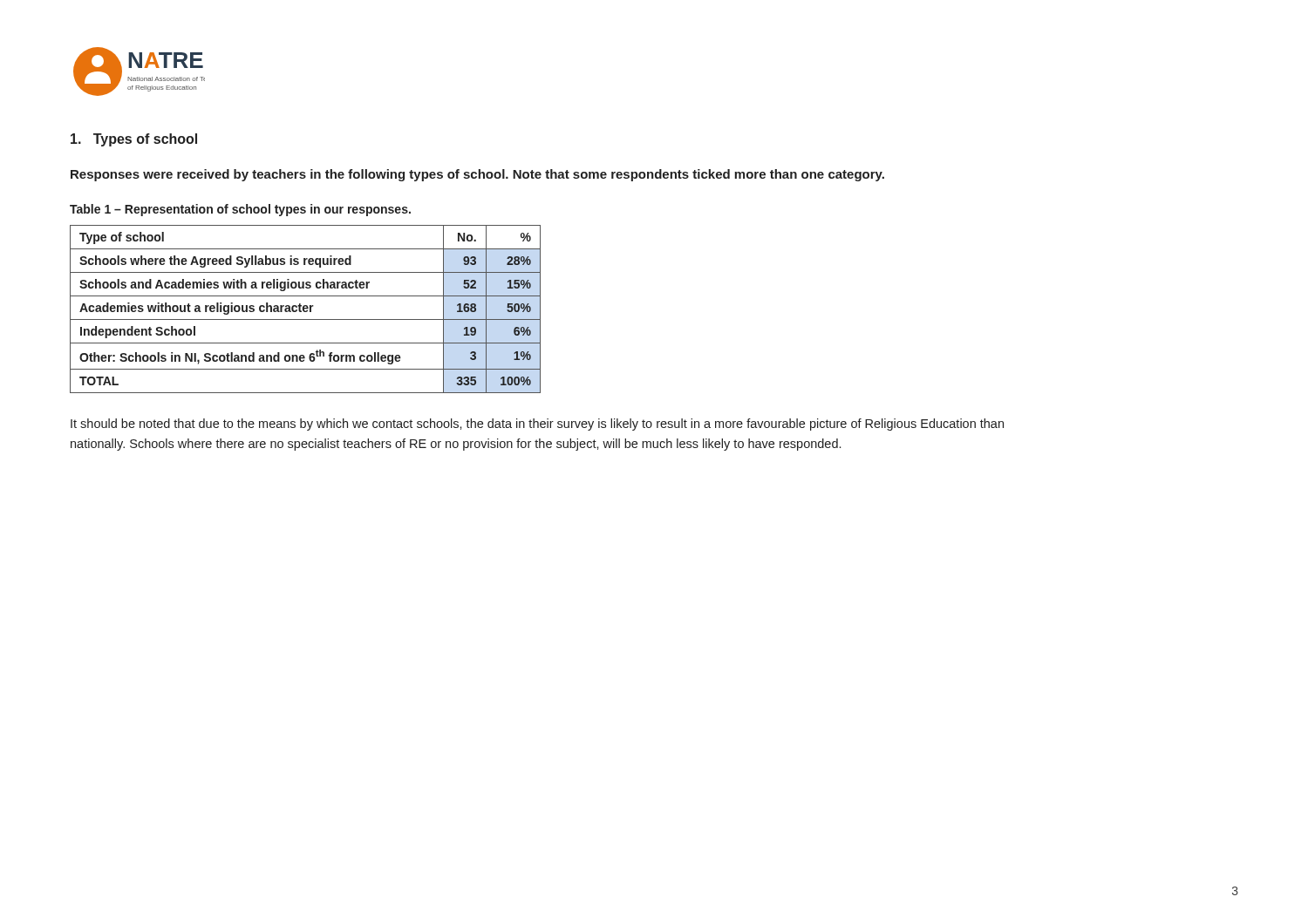Point to the region starting "1. Types of school"
The image size is (1308, 924).
(134, 139)
